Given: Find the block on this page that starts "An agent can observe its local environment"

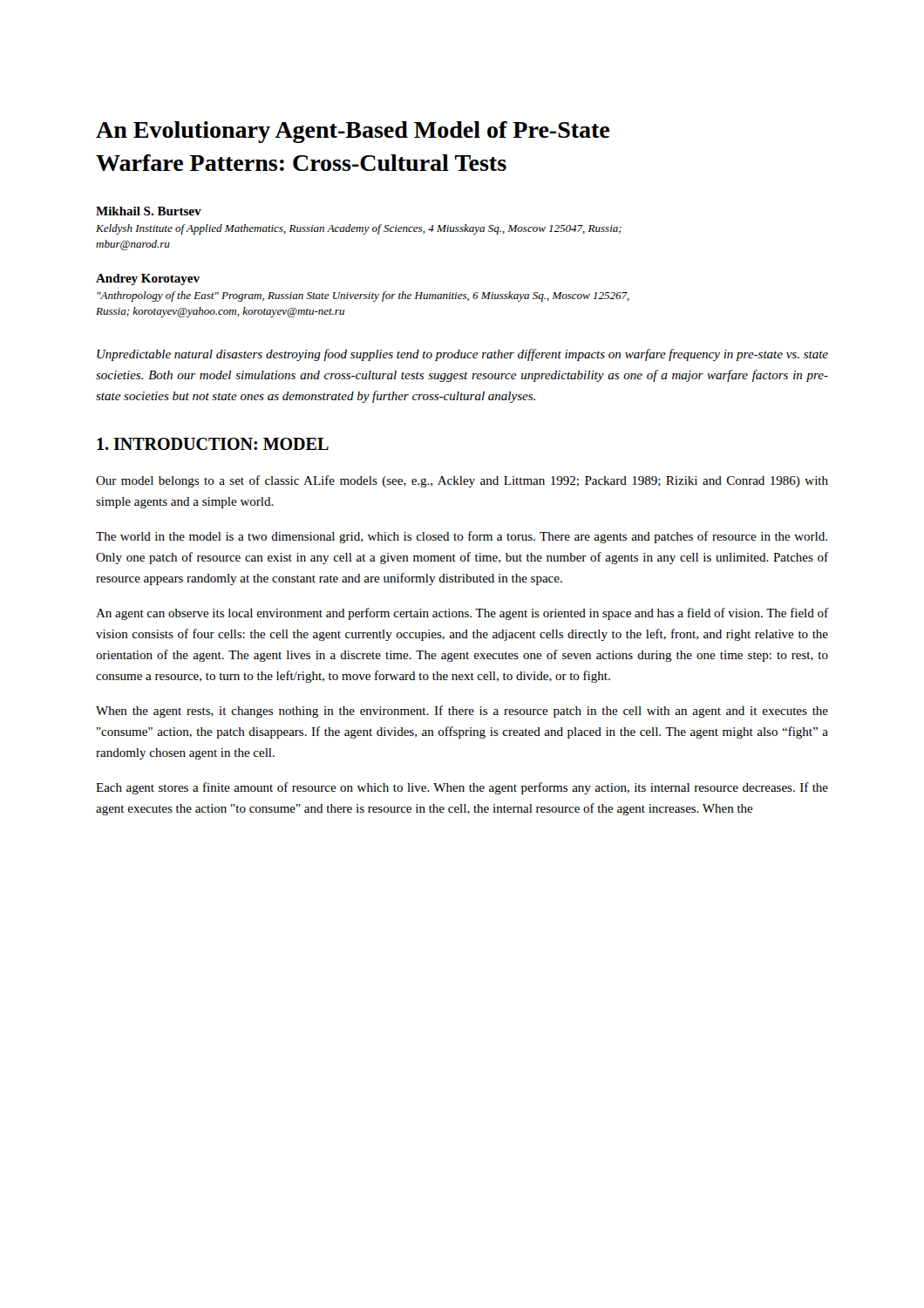Looking at the screenshot, I should [462, 645].
